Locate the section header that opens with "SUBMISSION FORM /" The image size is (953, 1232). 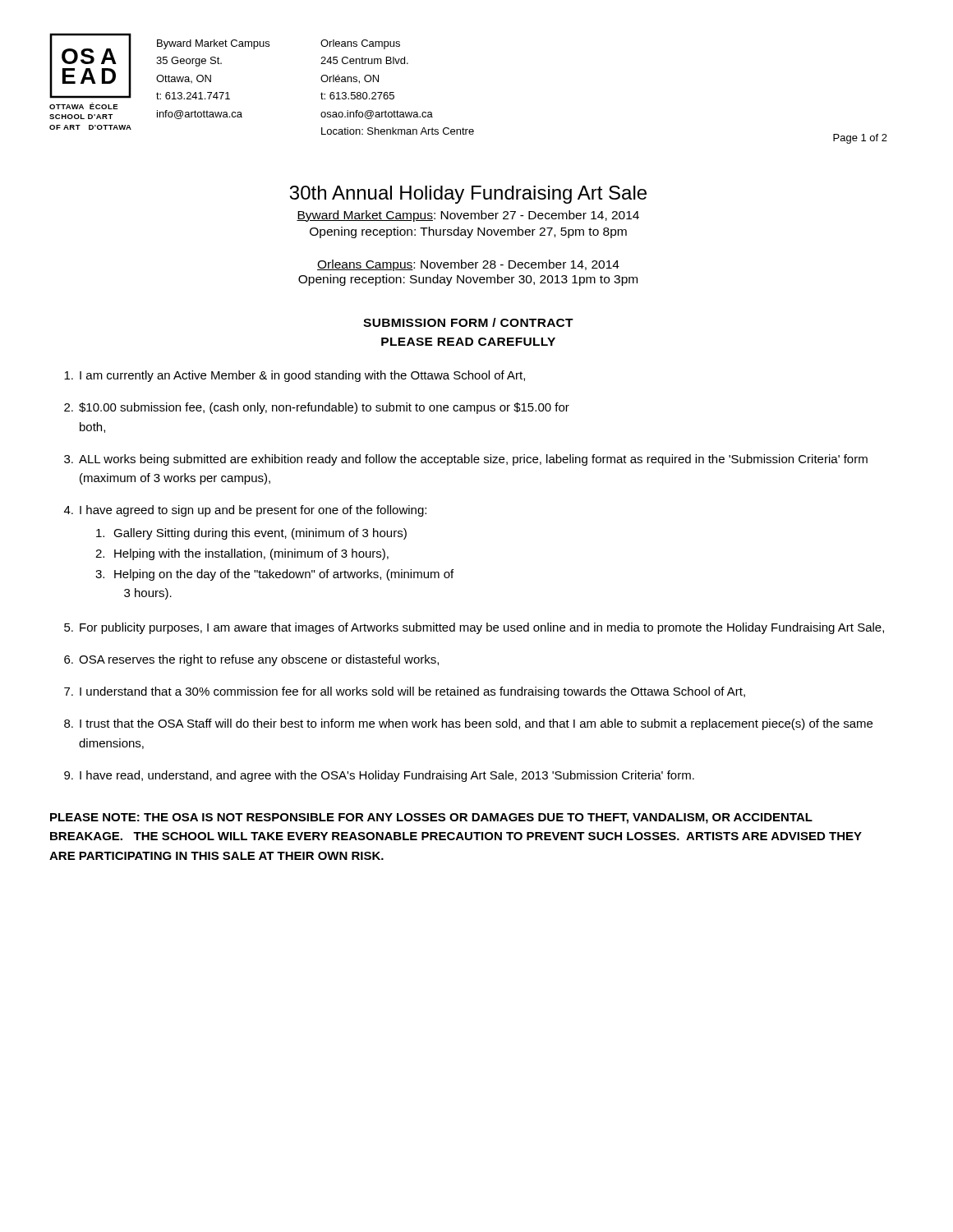(x=468, y=332)
